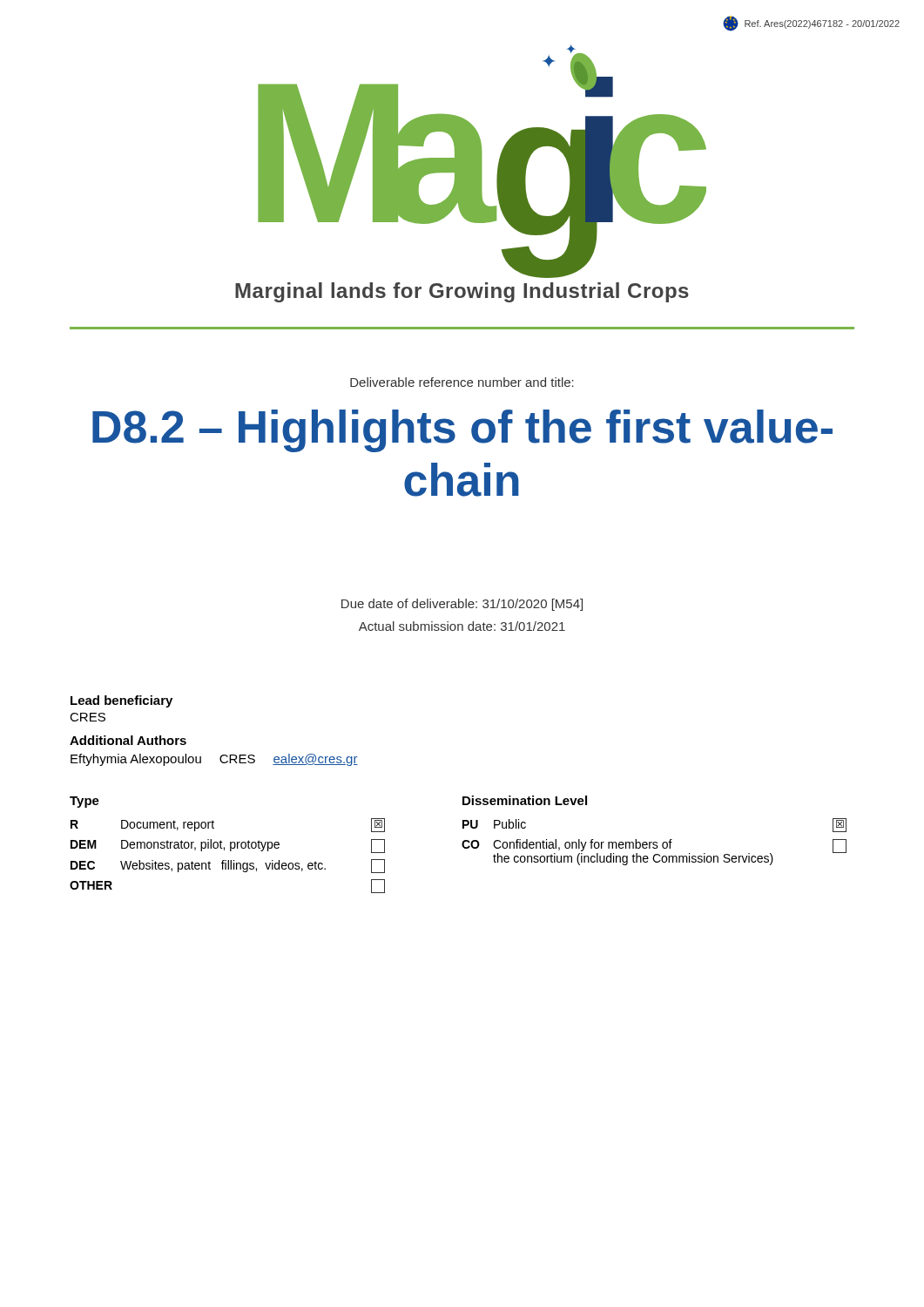Click on the text containing "Marginal lands for Growing Industrial Crops"
Image resolution: width=924 pixels, height=1307 pixels.
pyautogui.click(x=462, y=291)
